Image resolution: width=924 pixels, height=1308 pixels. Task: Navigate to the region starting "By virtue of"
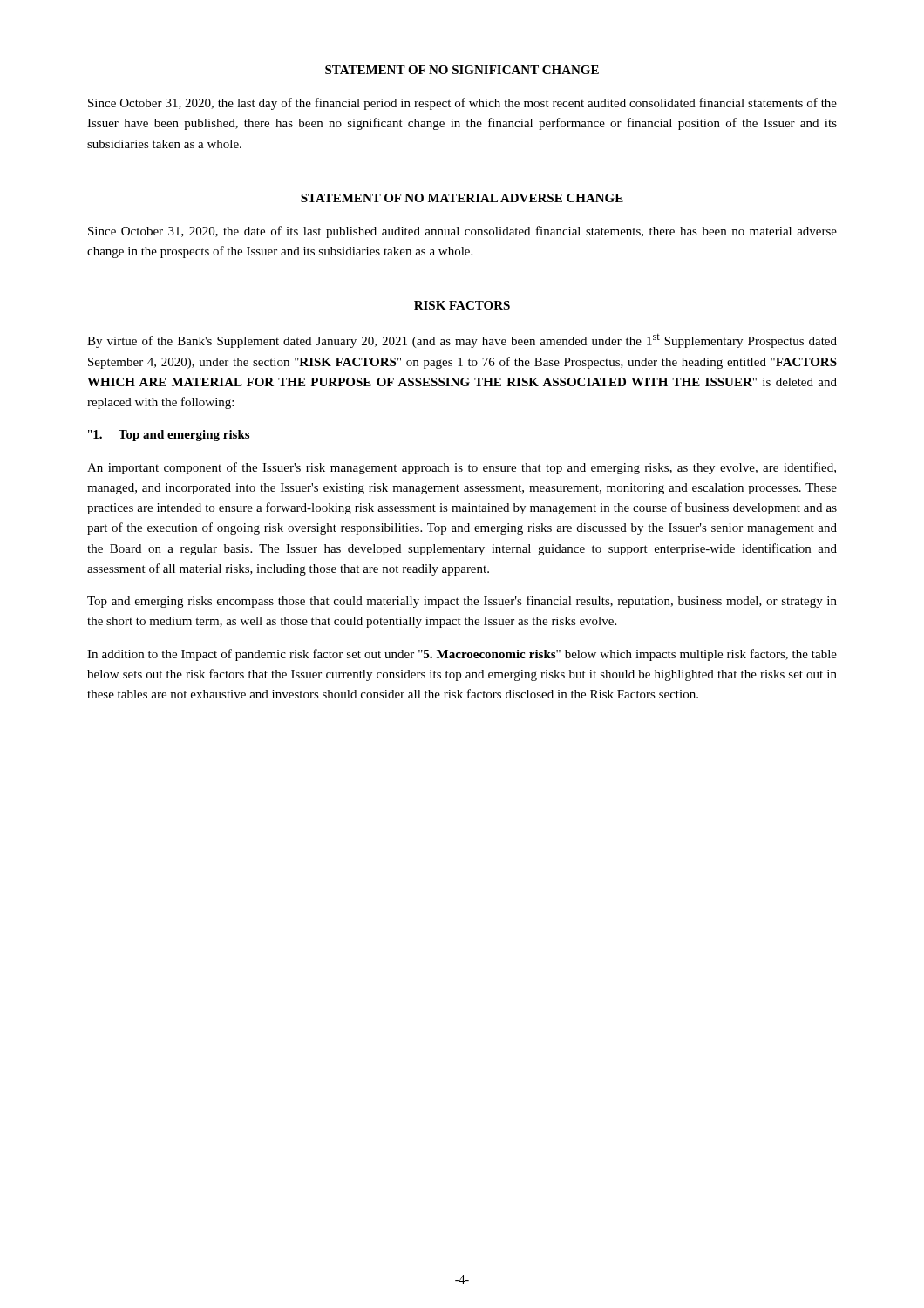tap(462, 370)
